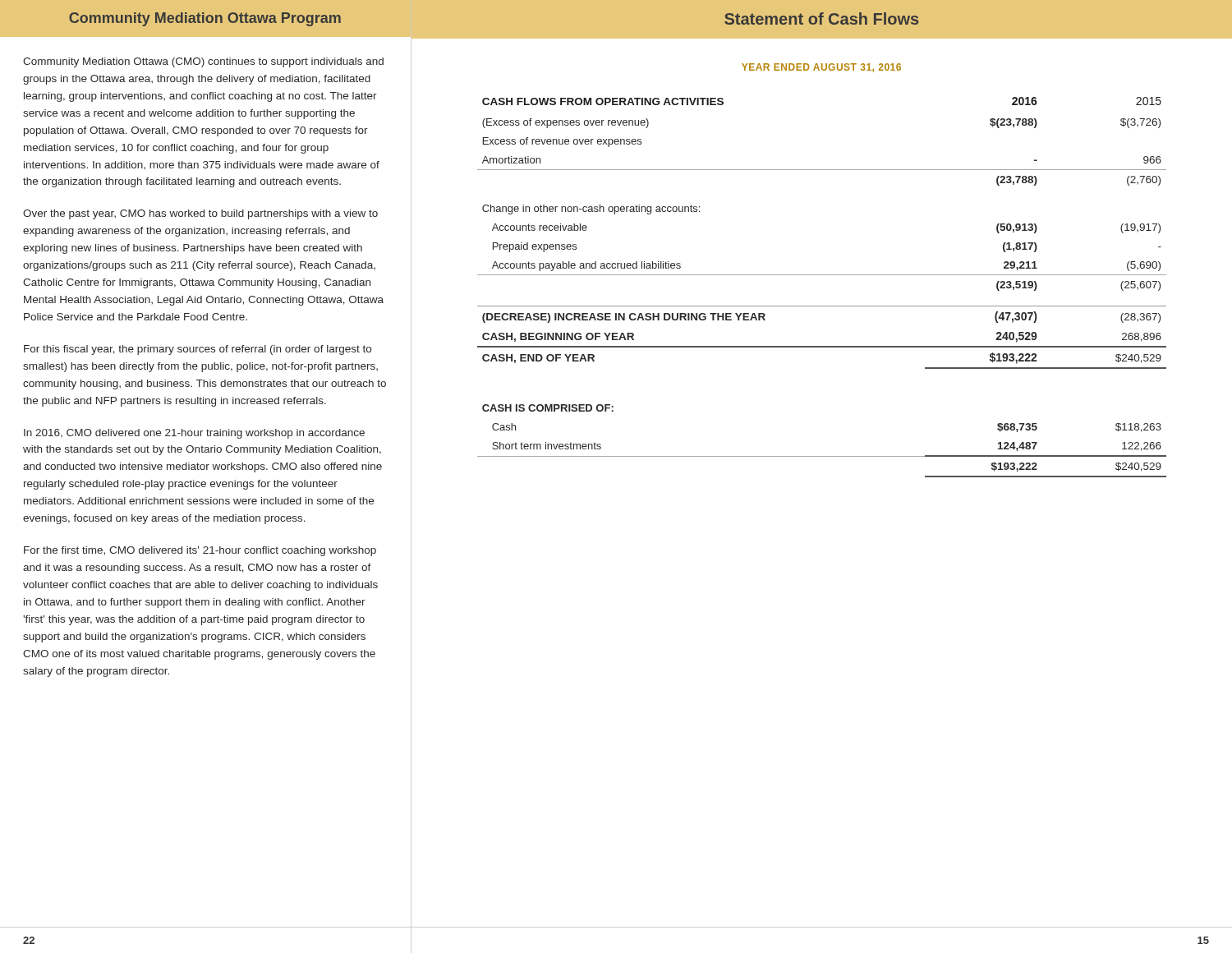This screenshot has height=953, width=1232.
Task: Find the table that mentions "CASH IS COMPRISED OF:"
Action: pyautogui.click(x=822, y=284)
